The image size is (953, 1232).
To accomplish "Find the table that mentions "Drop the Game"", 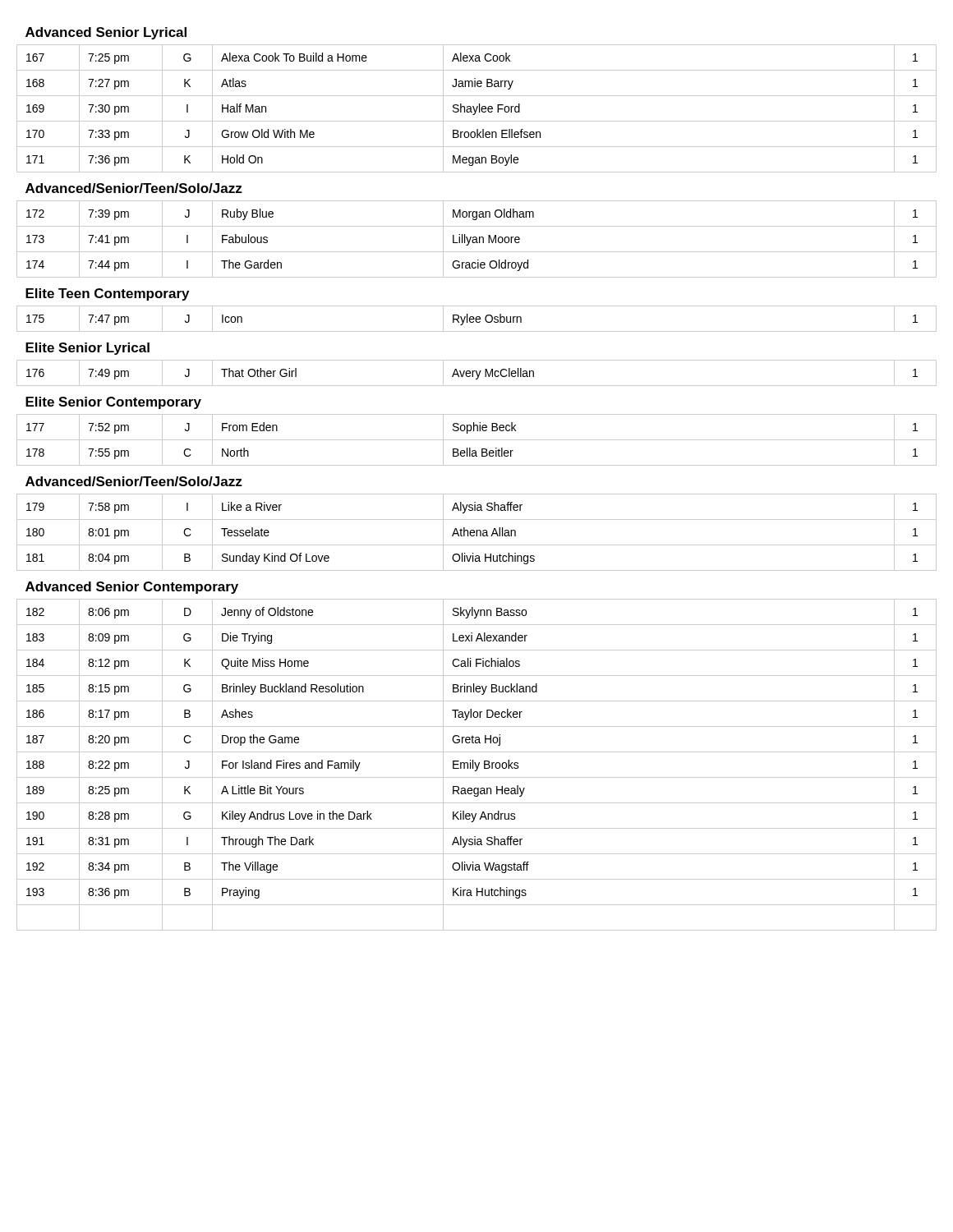I will click(476, 473).
